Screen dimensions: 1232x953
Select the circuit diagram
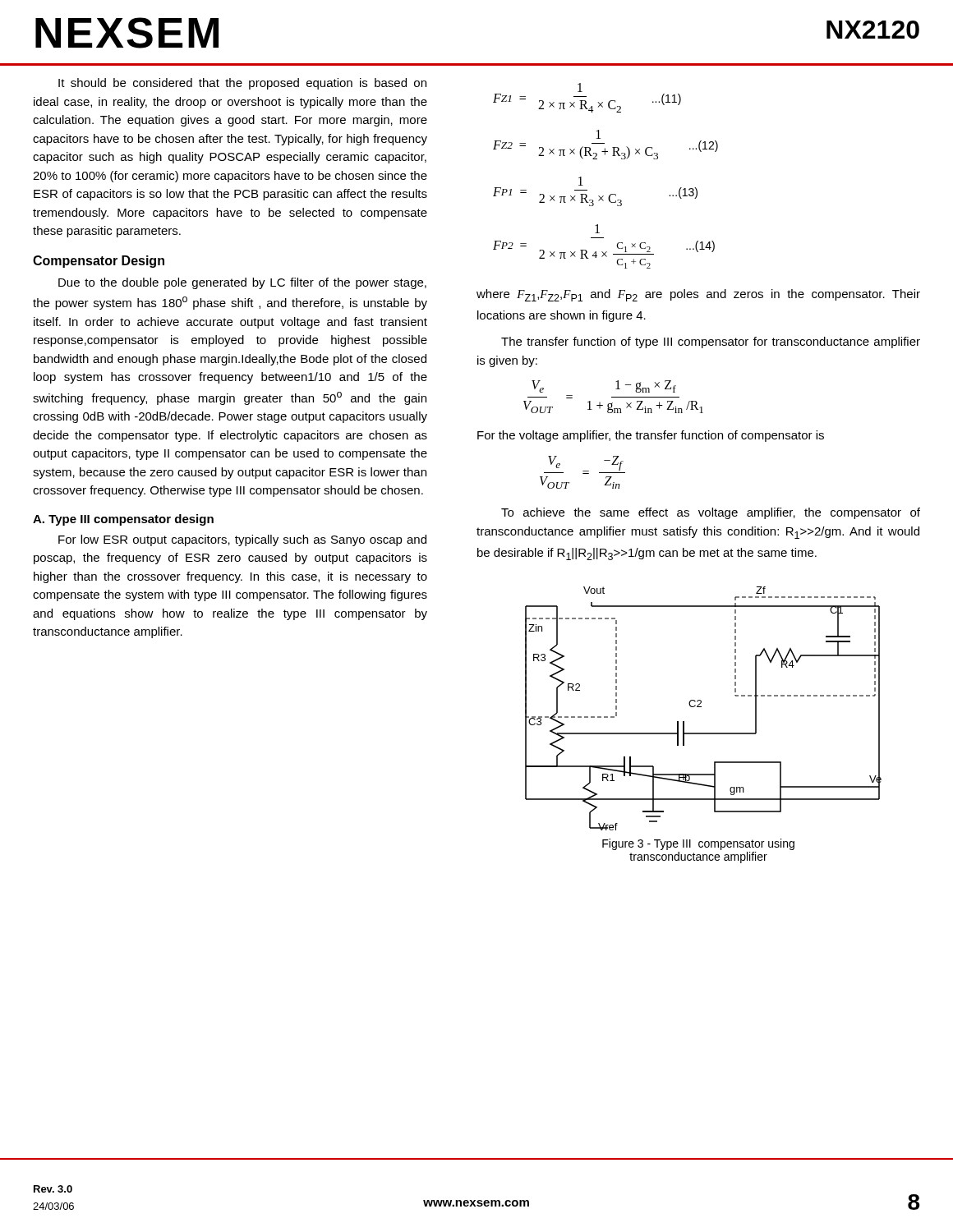pyautogui.click(x=698, y=705)
